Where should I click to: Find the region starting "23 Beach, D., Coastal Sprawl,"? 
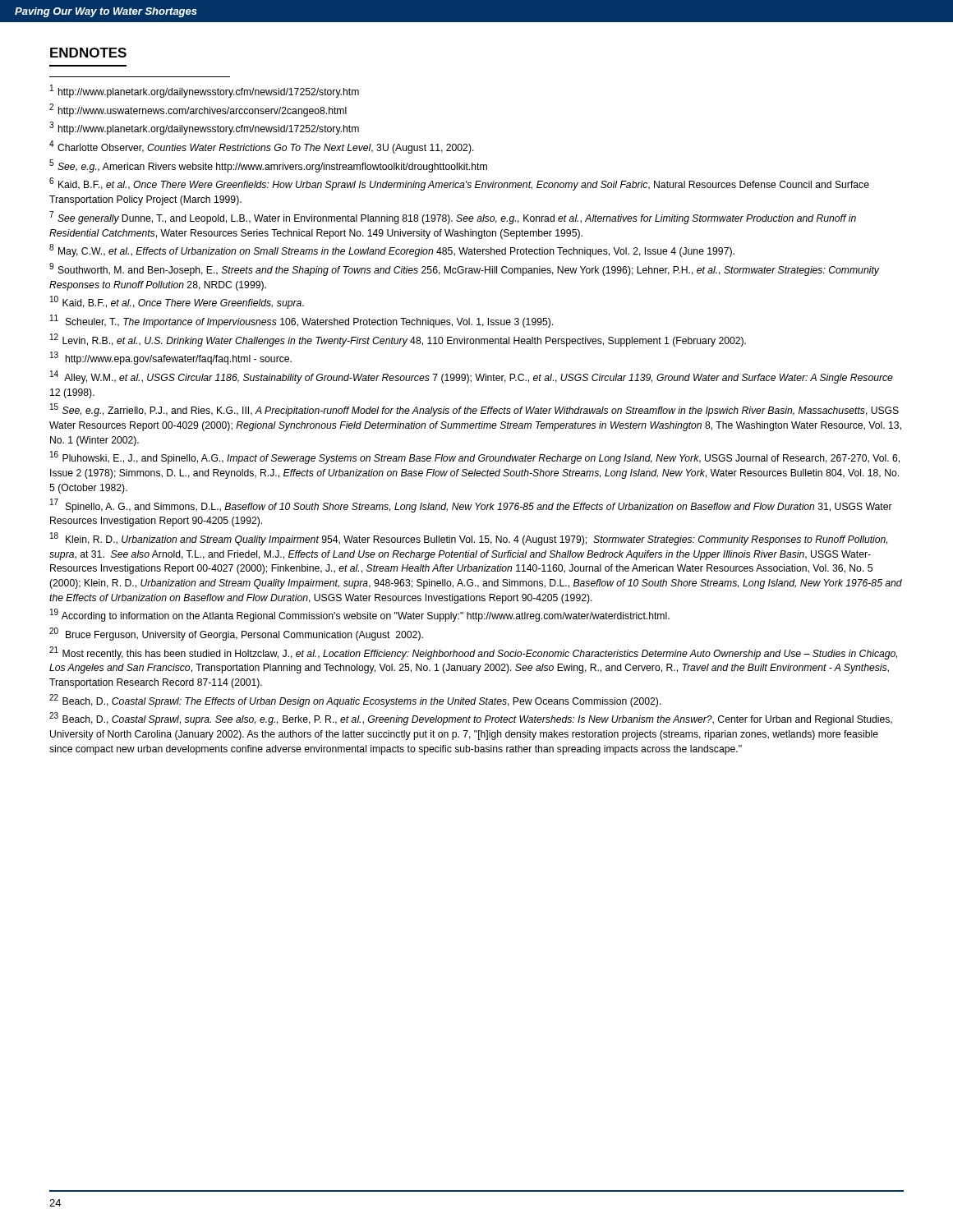(x=471, y=734)
